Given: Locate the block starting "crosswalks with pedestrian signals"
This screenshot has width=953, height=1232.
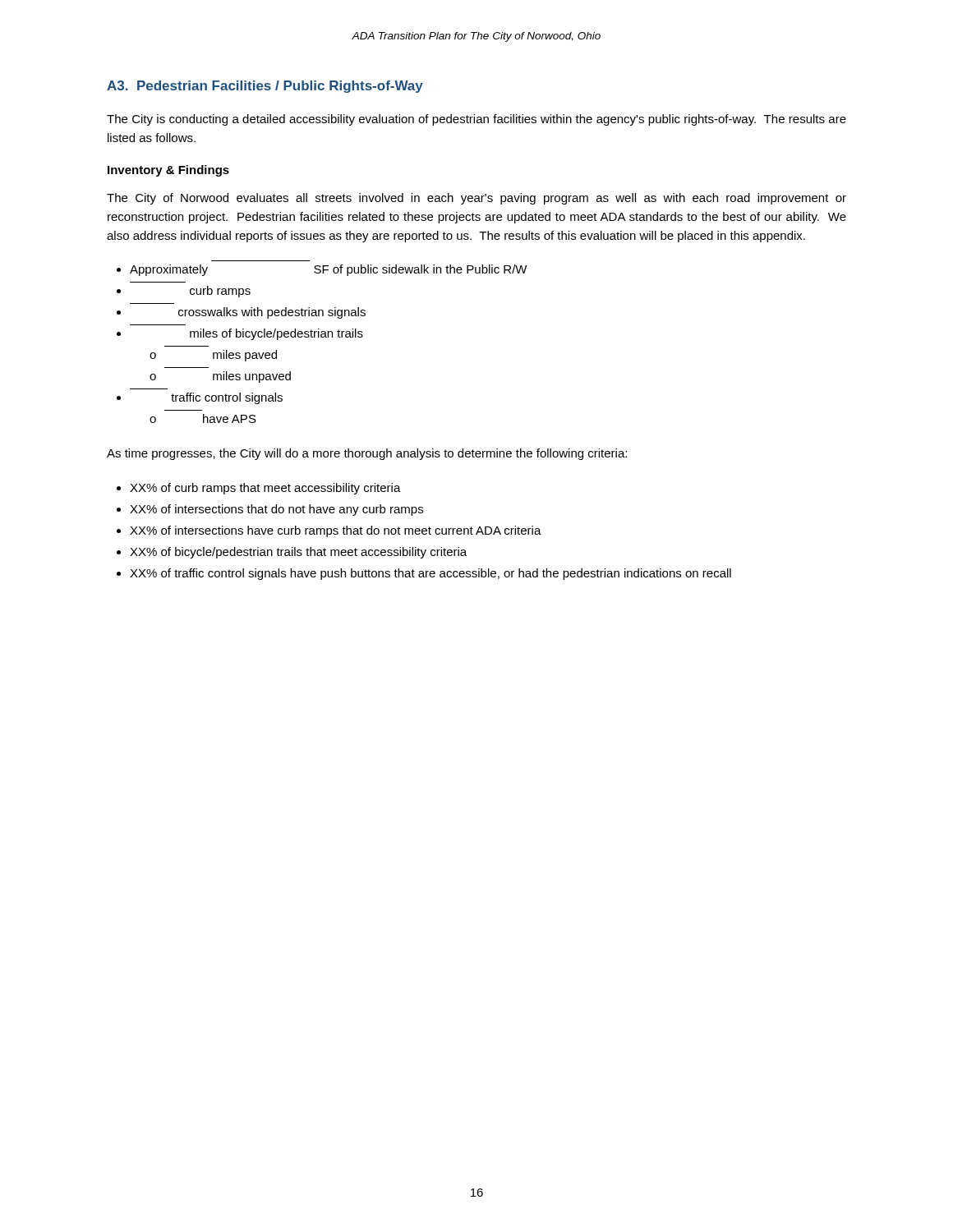Looking at the screenshot, I should point(248,311).
